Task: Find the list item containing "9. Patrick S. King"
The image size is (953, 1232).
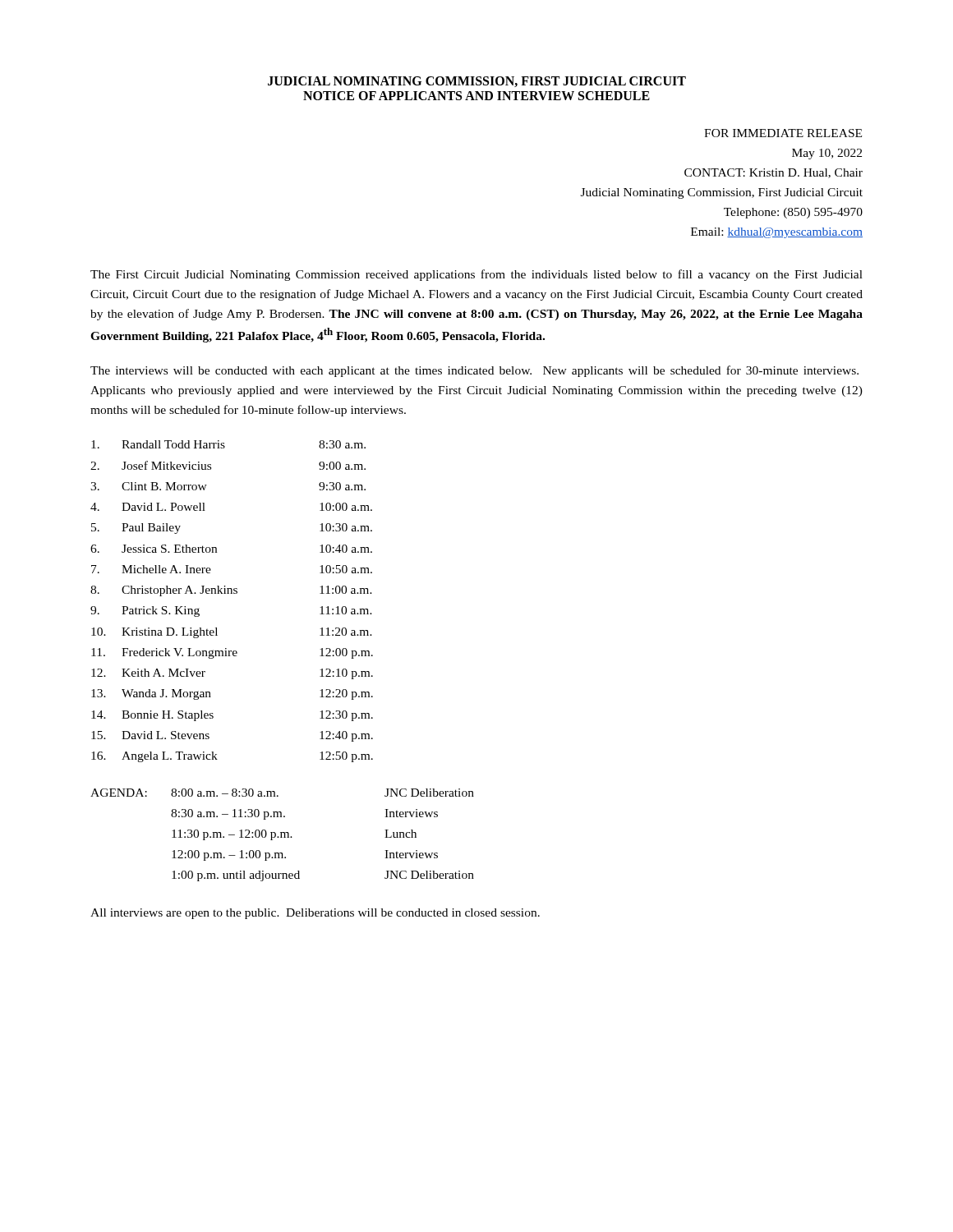Action: (x=164, y=611)
